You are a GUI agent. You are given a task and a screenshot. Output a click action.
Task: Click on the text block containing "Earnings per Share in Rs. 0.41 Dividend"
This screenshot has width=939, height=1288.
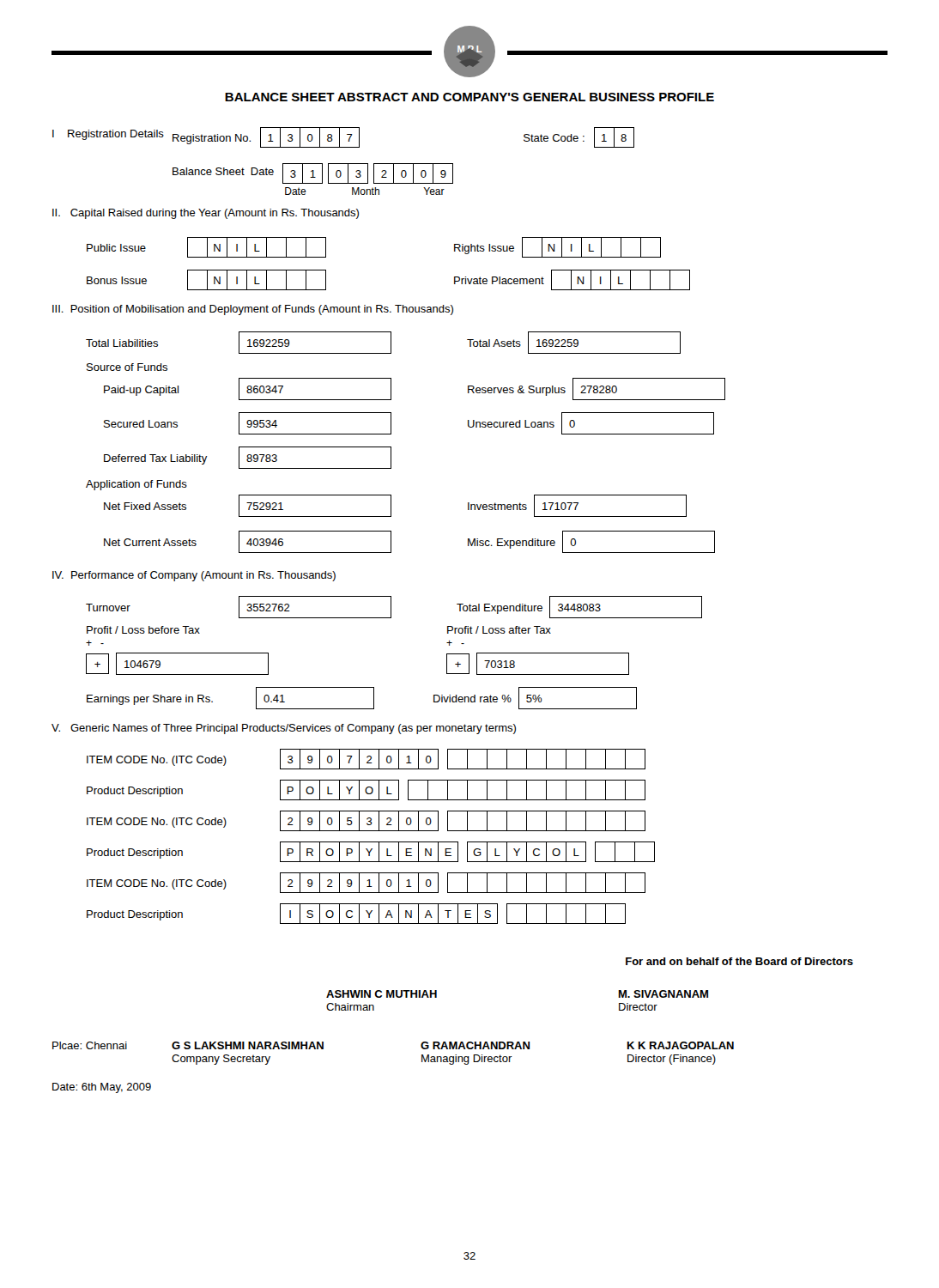point(361,698)
